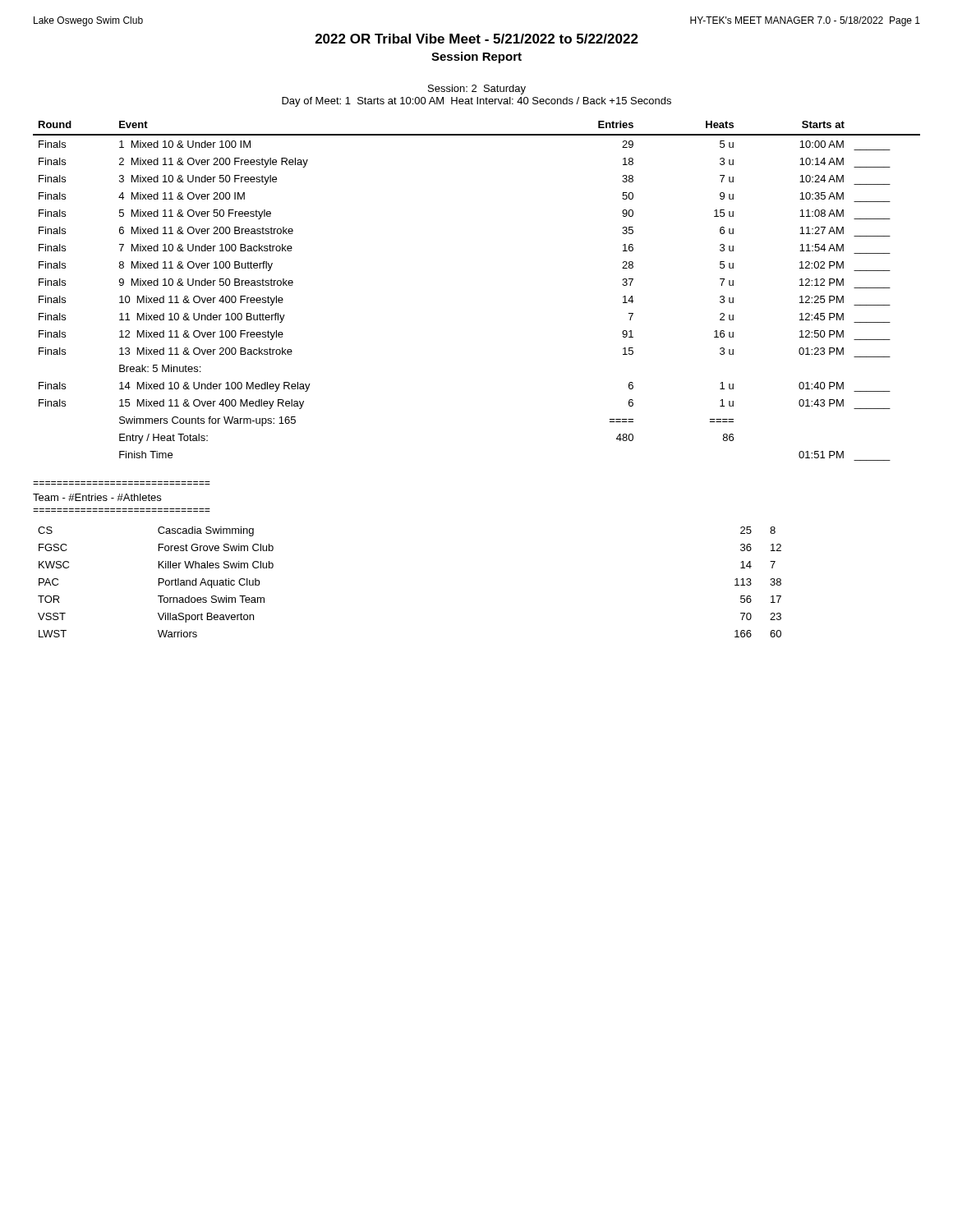Locate the title with the text "Session Report"
This screenshot has height=1232, width=953.
(476, 56)
